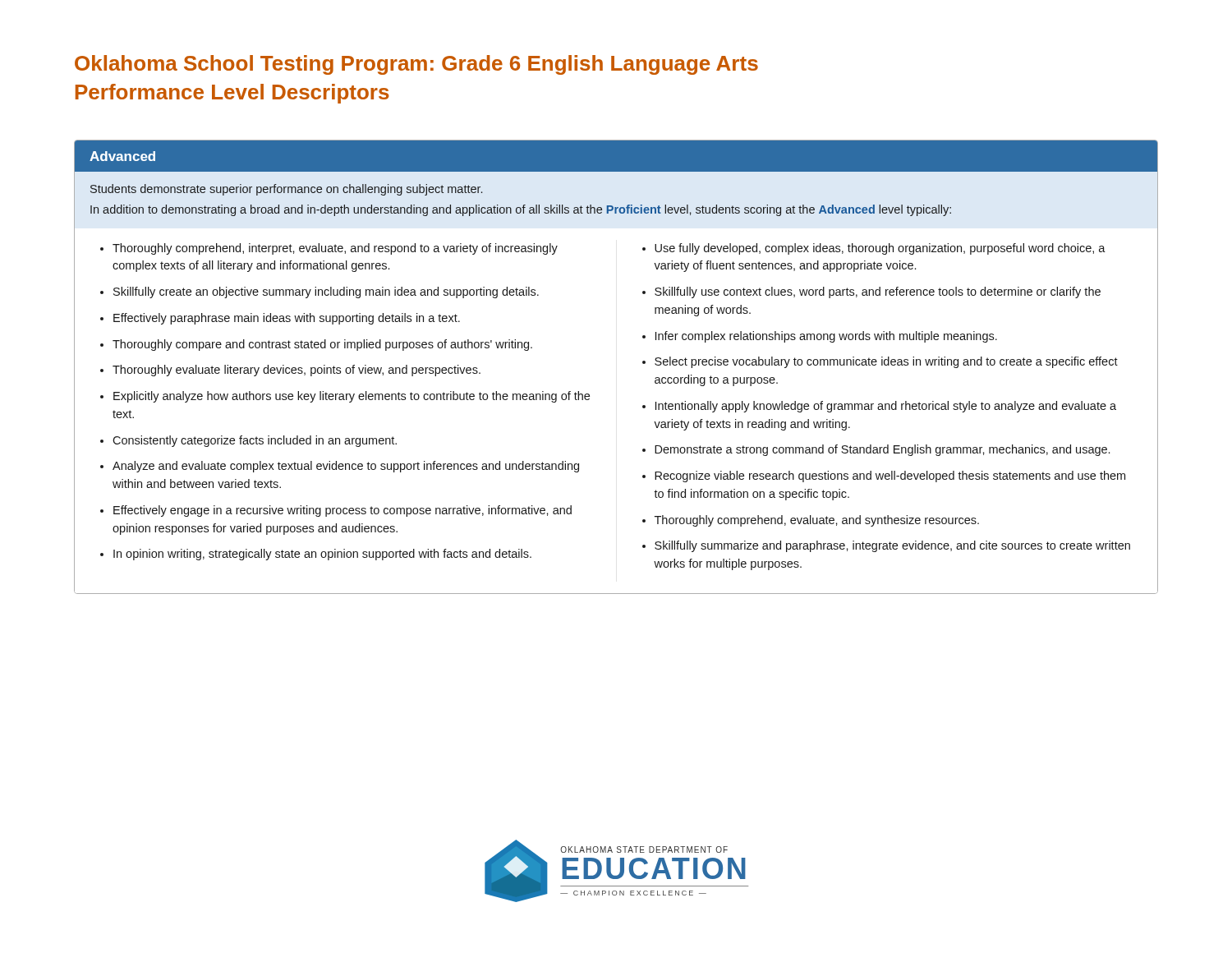Viewport: 1232px width, 953px height.
Task: Find the block on this page that starts "In opinion writing,"
Action: (322, 554)
